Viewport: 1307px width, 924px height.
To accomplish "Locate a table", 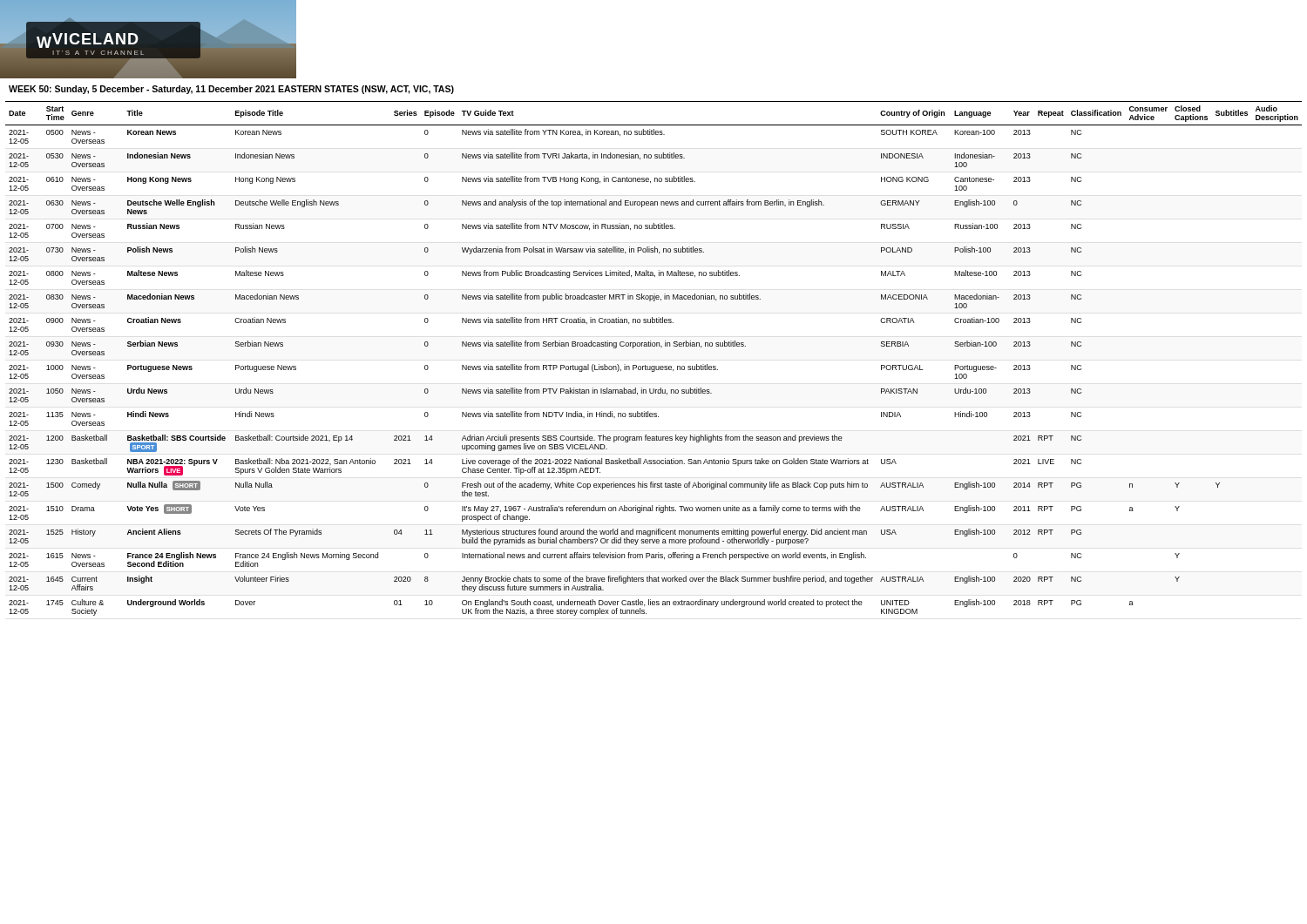I will (x=654, y=360).
